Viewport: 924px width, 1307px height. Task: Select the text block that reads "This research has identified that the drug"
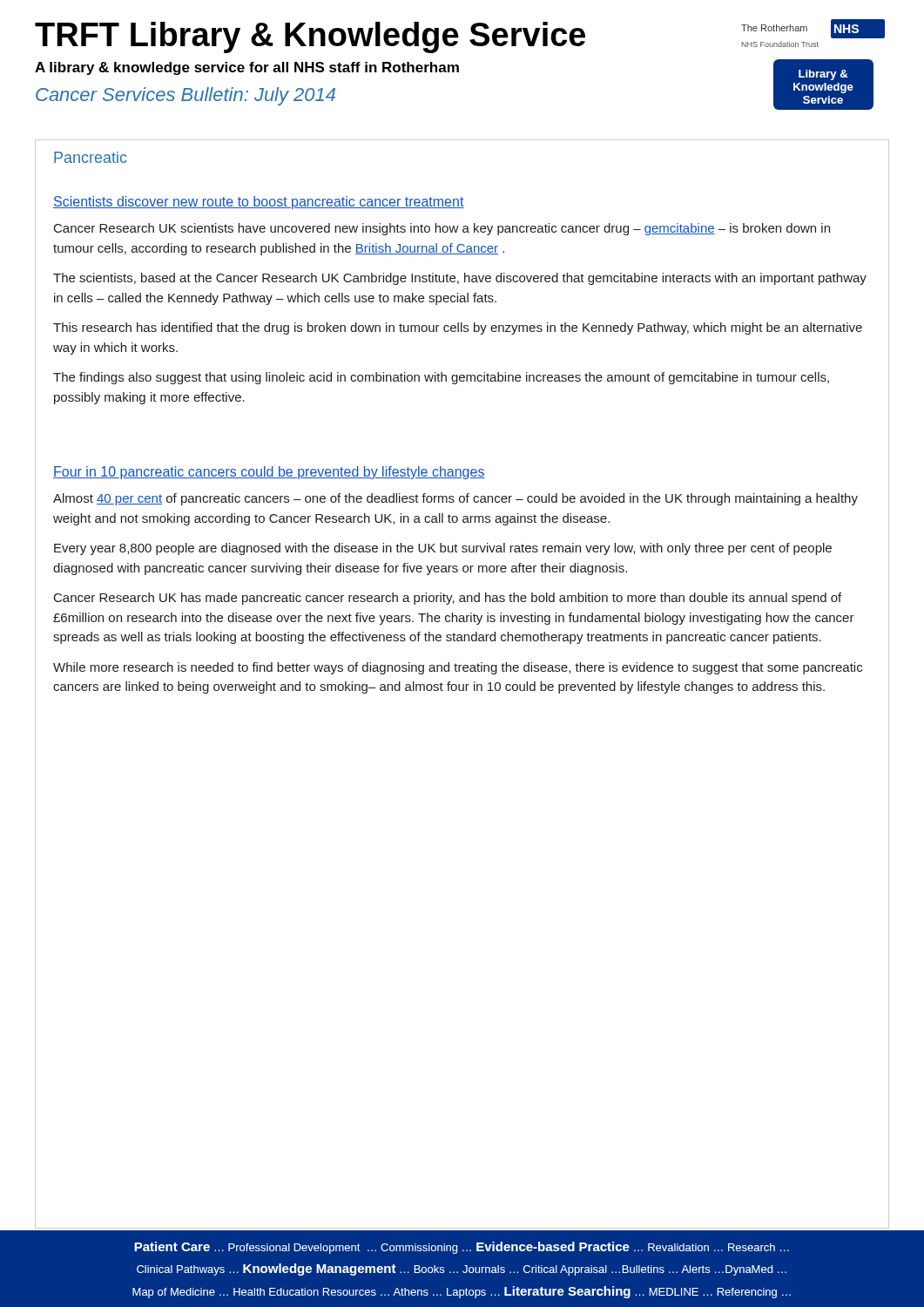coord(458,337)
